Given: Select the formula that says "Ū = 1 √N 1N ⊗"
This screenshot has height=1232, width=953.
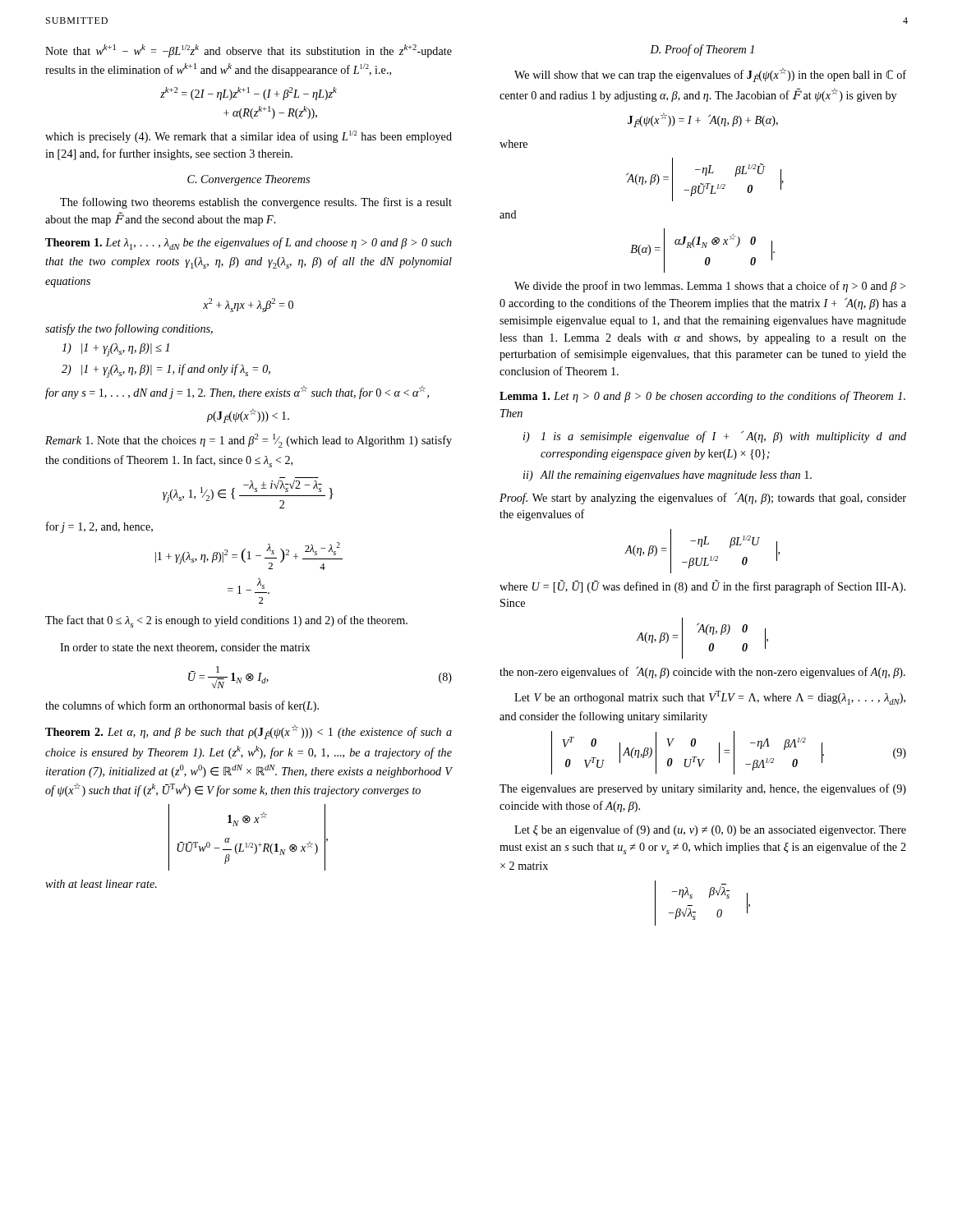Looking at the screenshot, I should click(x=248, y=678).
